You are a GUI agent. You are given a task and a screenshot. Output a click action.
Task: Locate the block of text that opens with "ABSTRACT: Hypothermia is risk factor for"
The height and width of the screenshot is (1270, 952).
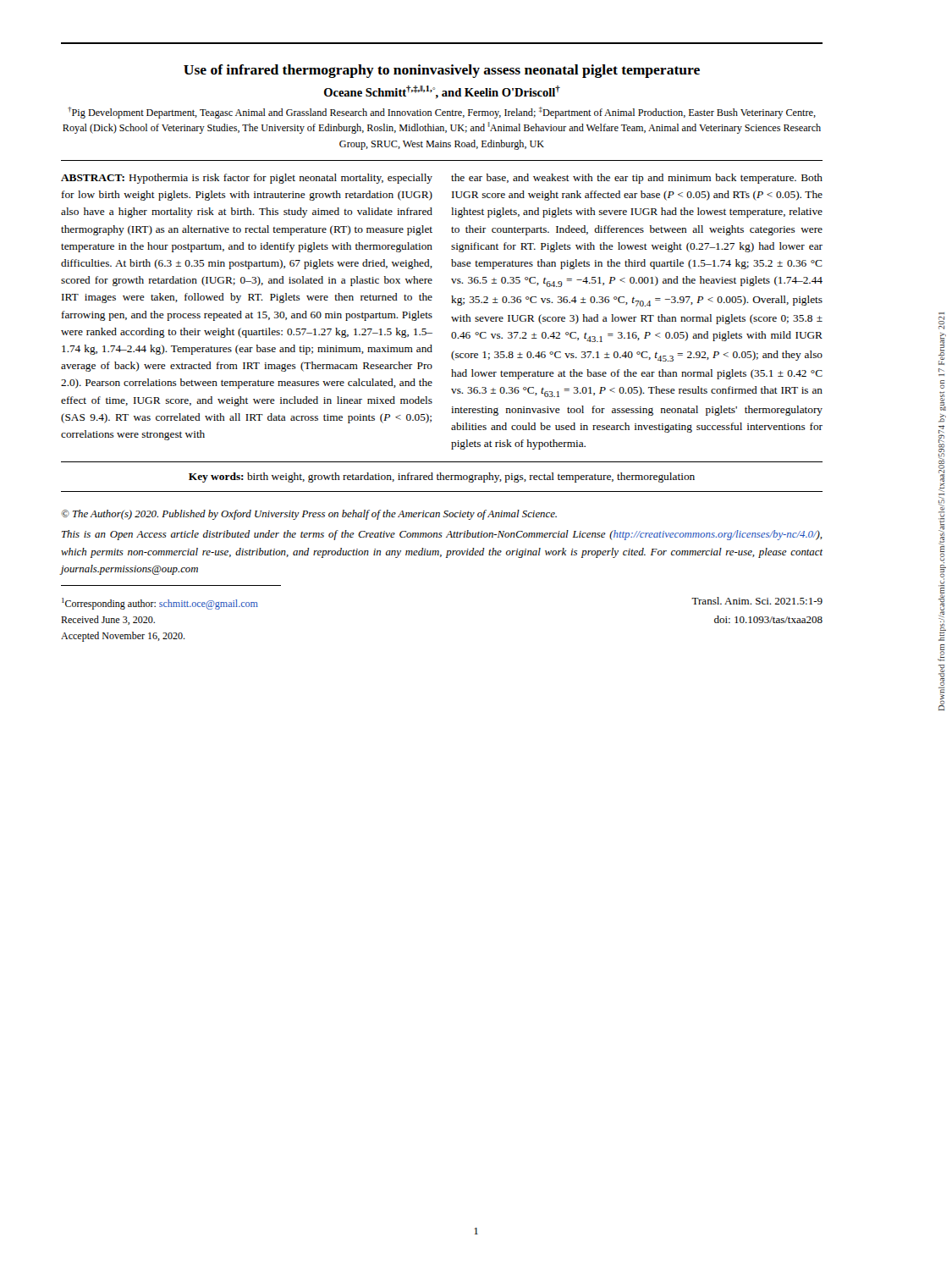[x=247, y=306]
